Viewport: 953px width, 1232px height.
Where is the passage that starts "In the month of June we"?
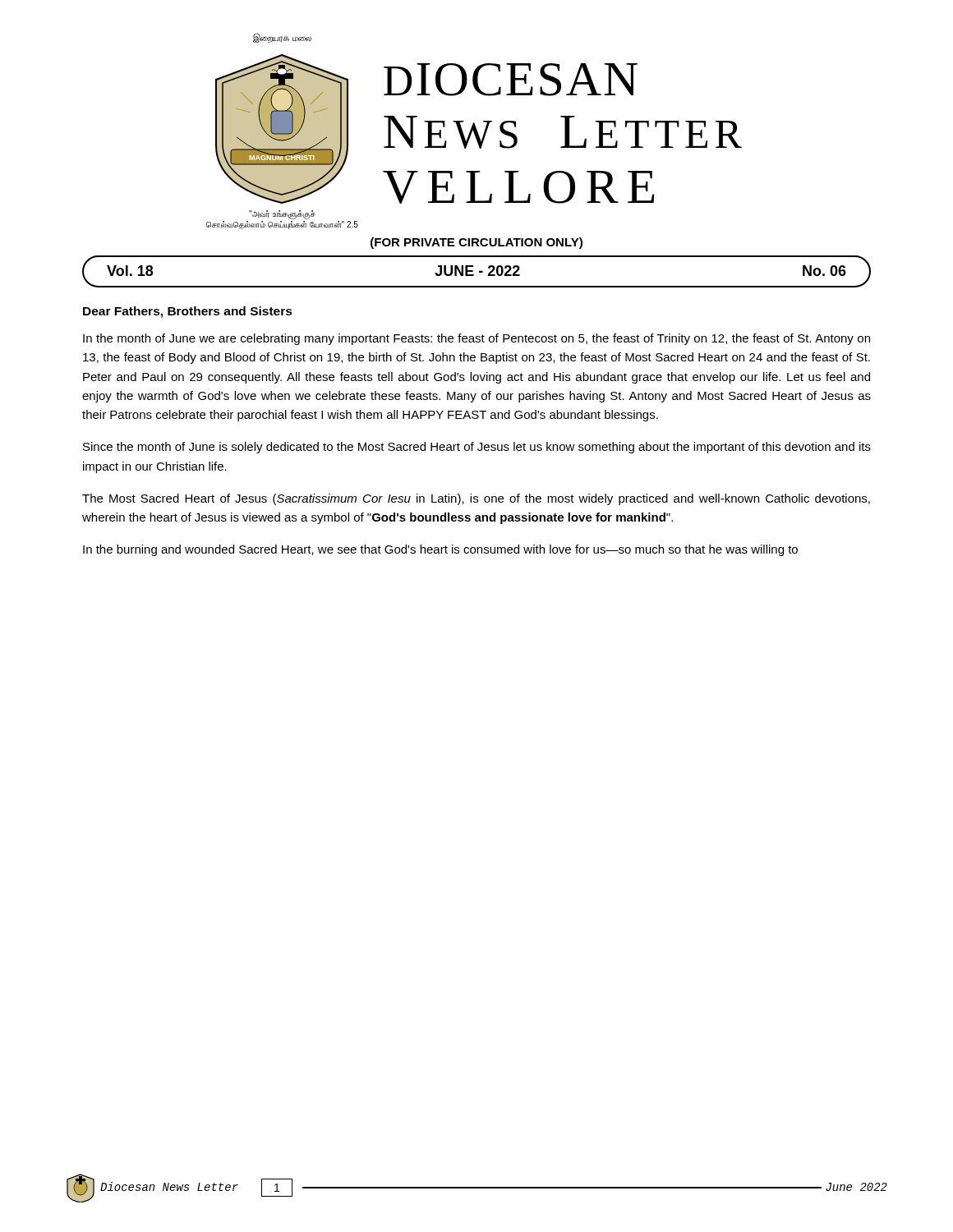(476, 376)
